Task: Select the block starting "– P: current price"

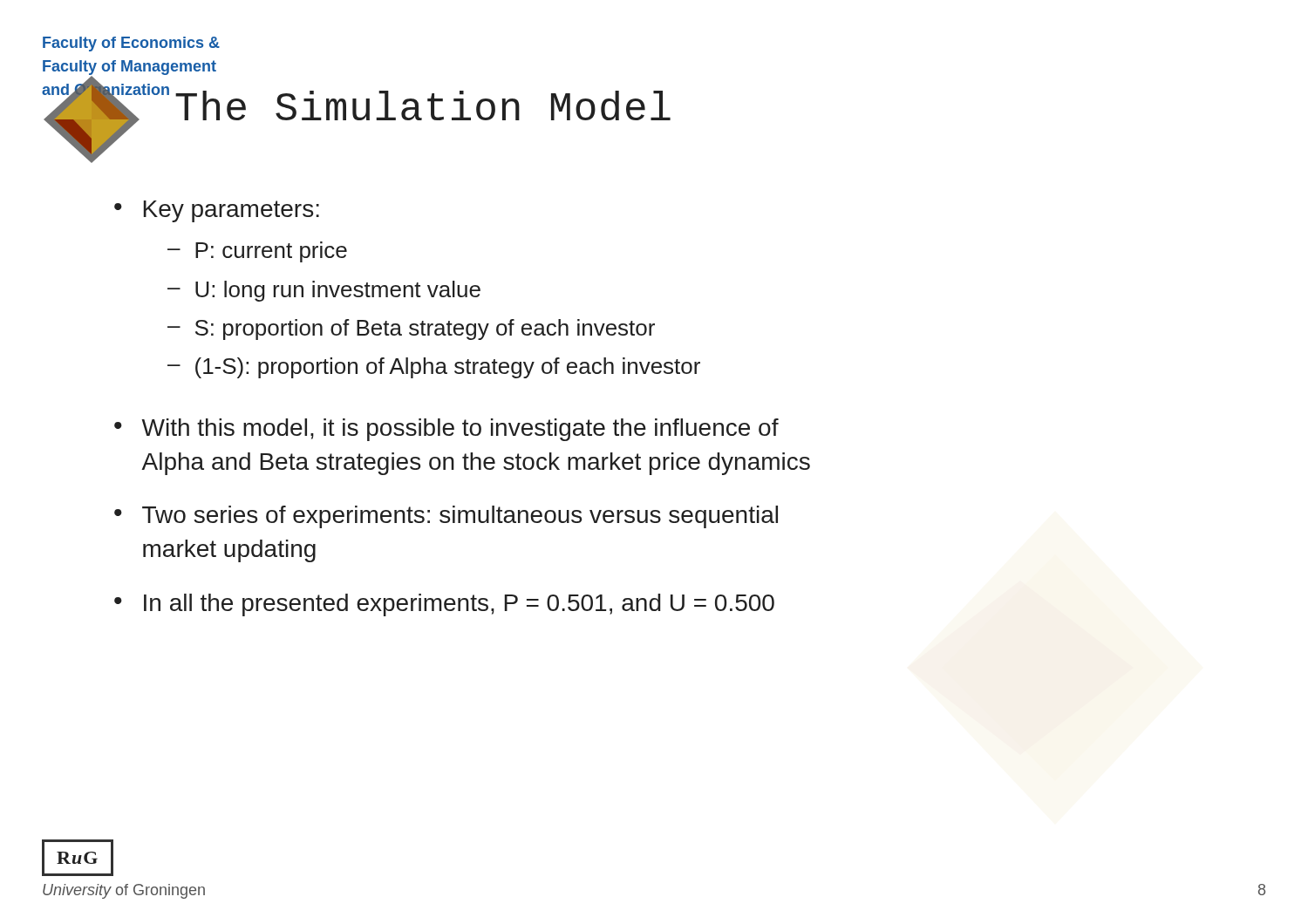Action: (x=258, y=251)
